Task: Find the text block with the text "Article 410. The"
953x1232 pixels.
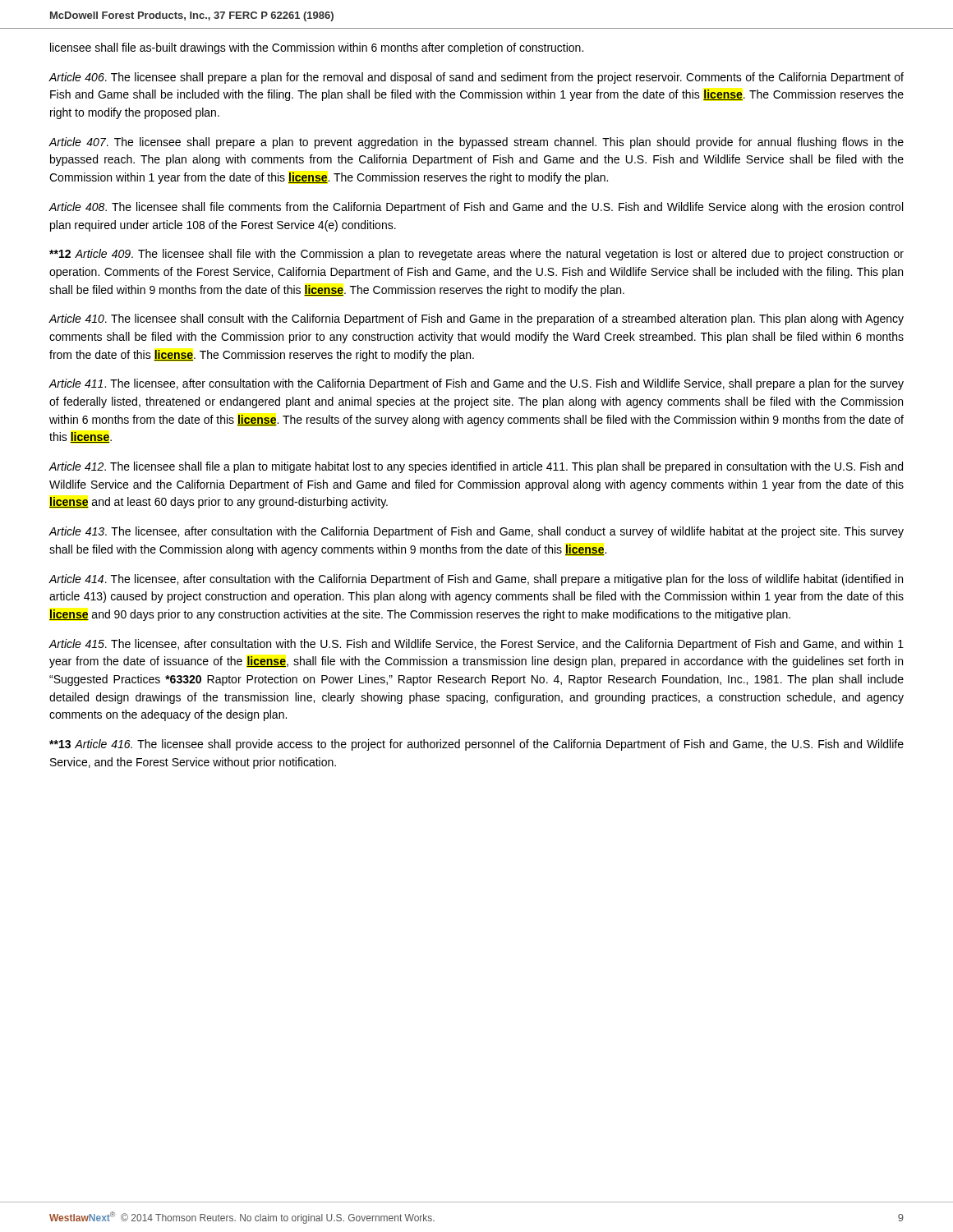Action: click(x=476, y=337)
